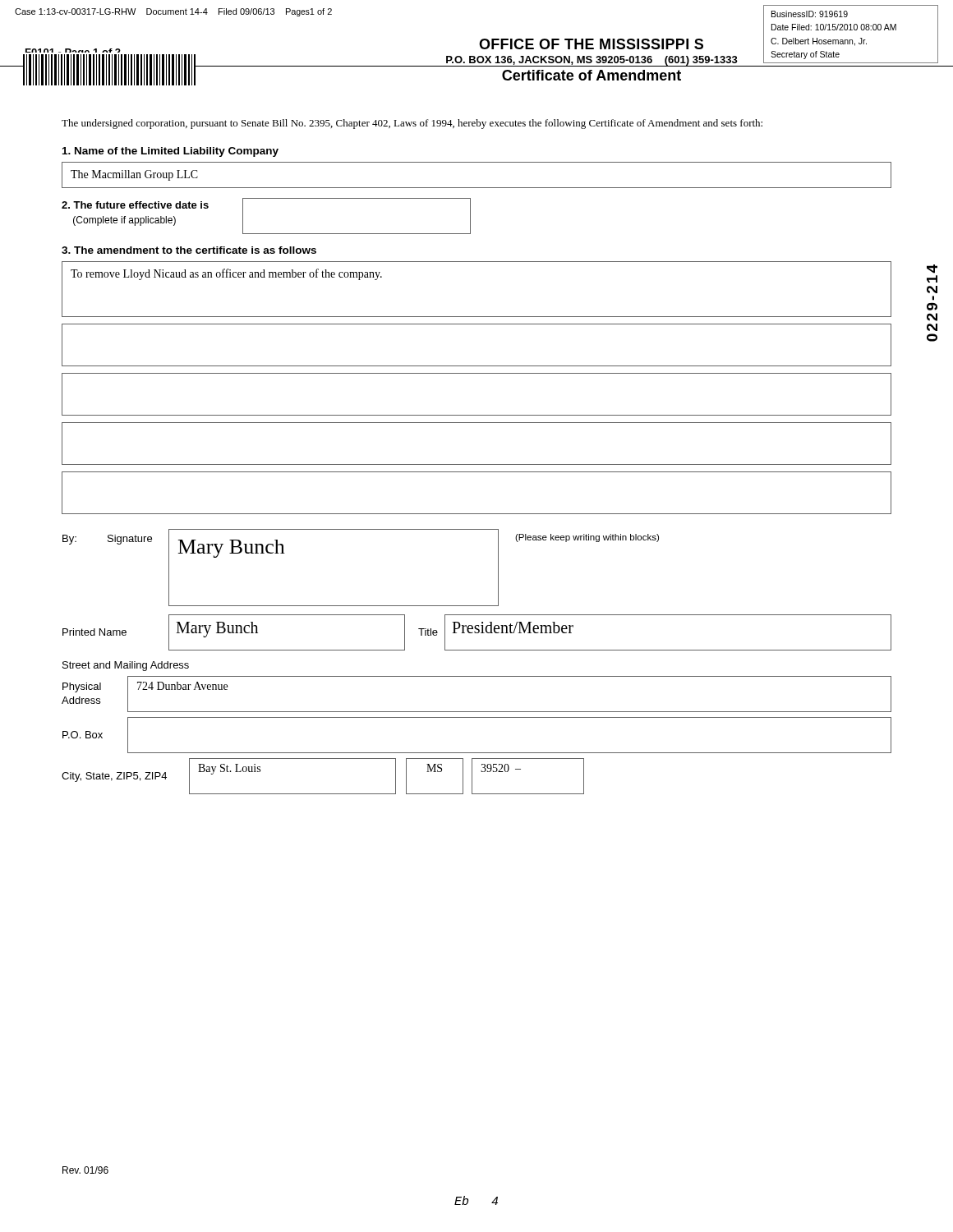
Task: Find the passage starting "By: Signature Mary Bunch (Please keep writing within"
Action: click(361, 567)
